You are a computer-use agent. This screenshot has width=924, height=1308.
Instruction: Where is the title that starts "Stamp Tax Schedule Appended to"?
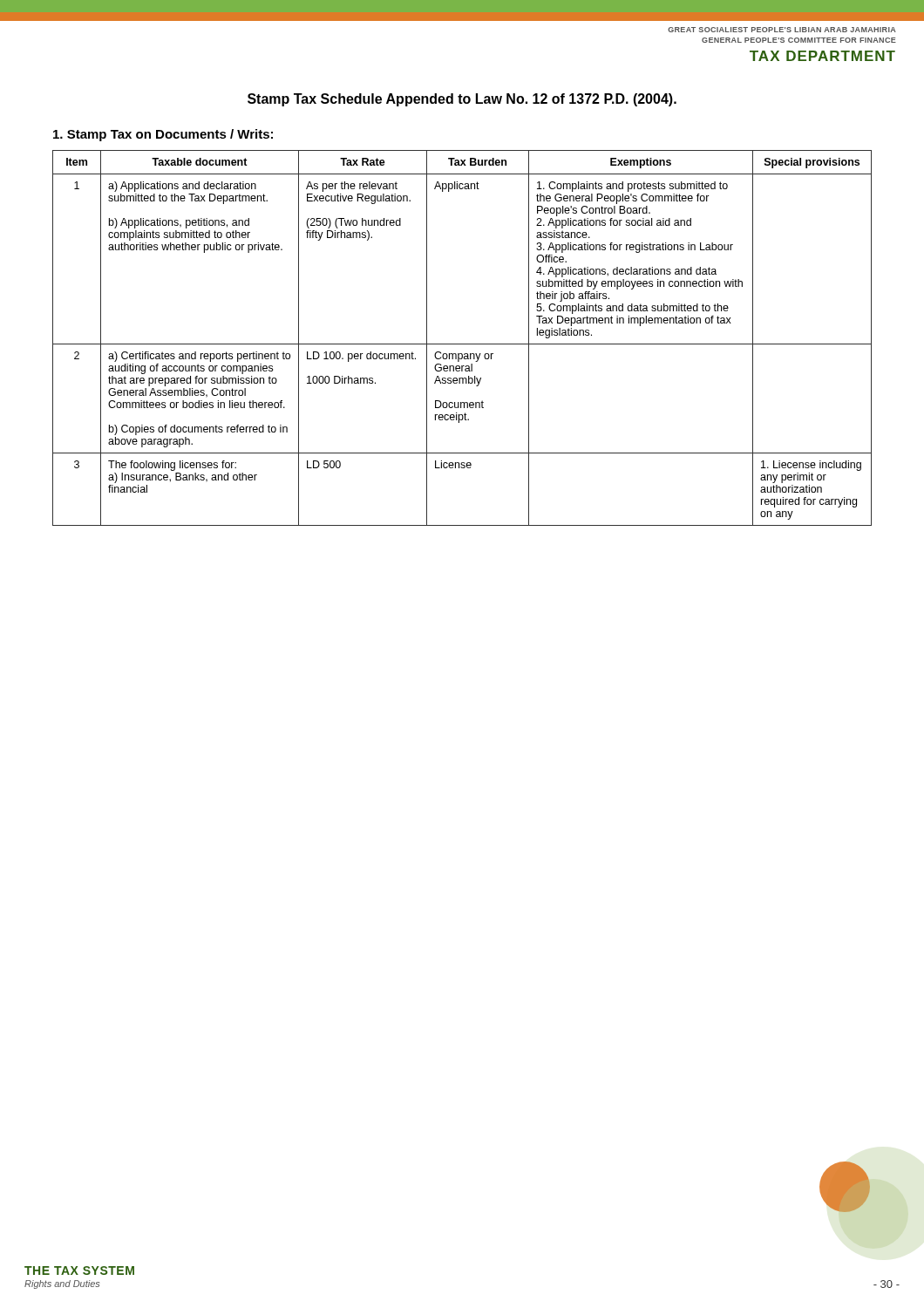tap(462, 99)
